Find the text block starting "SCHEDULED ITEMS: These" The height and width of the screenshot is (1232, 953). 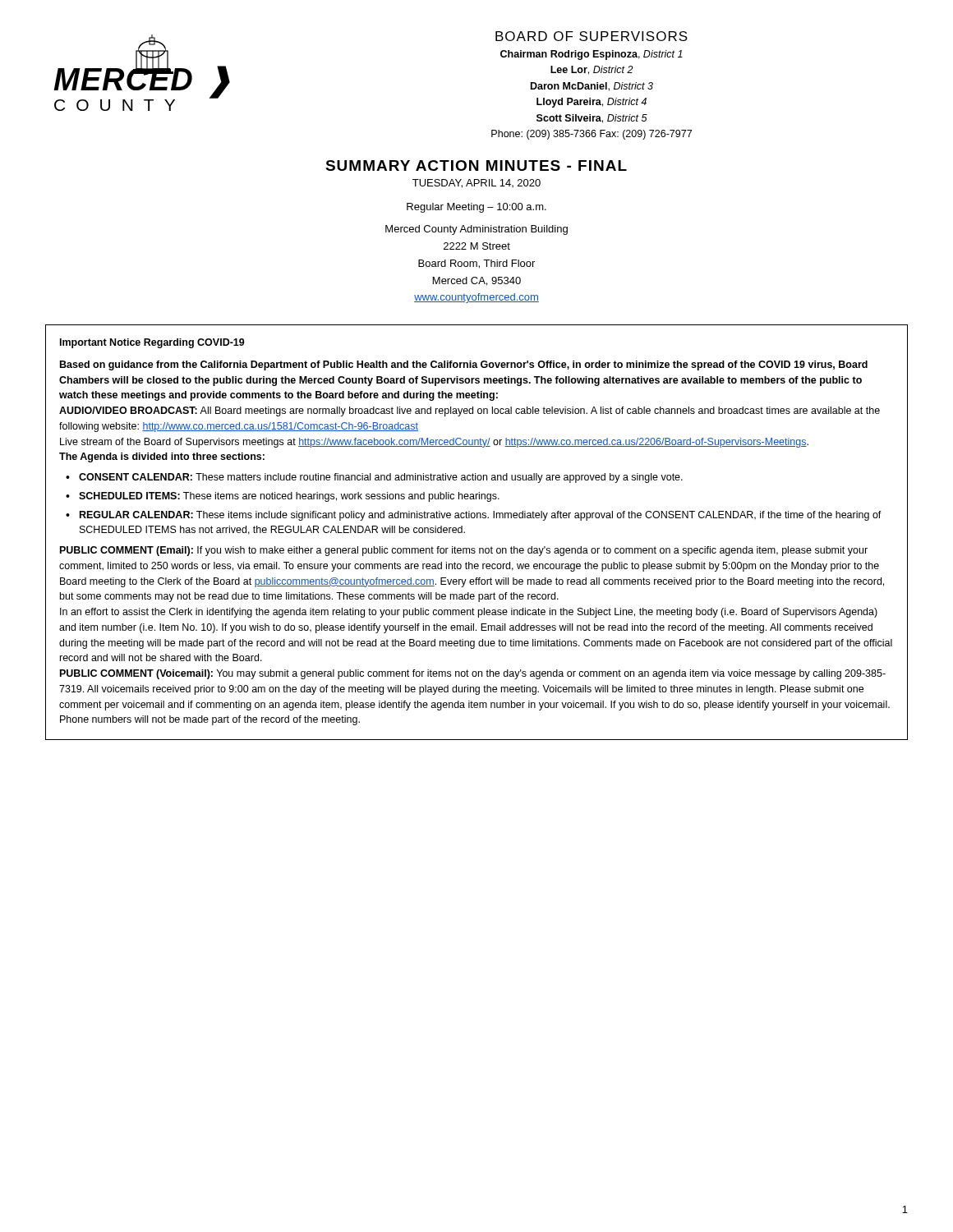[x=289, y=496]
